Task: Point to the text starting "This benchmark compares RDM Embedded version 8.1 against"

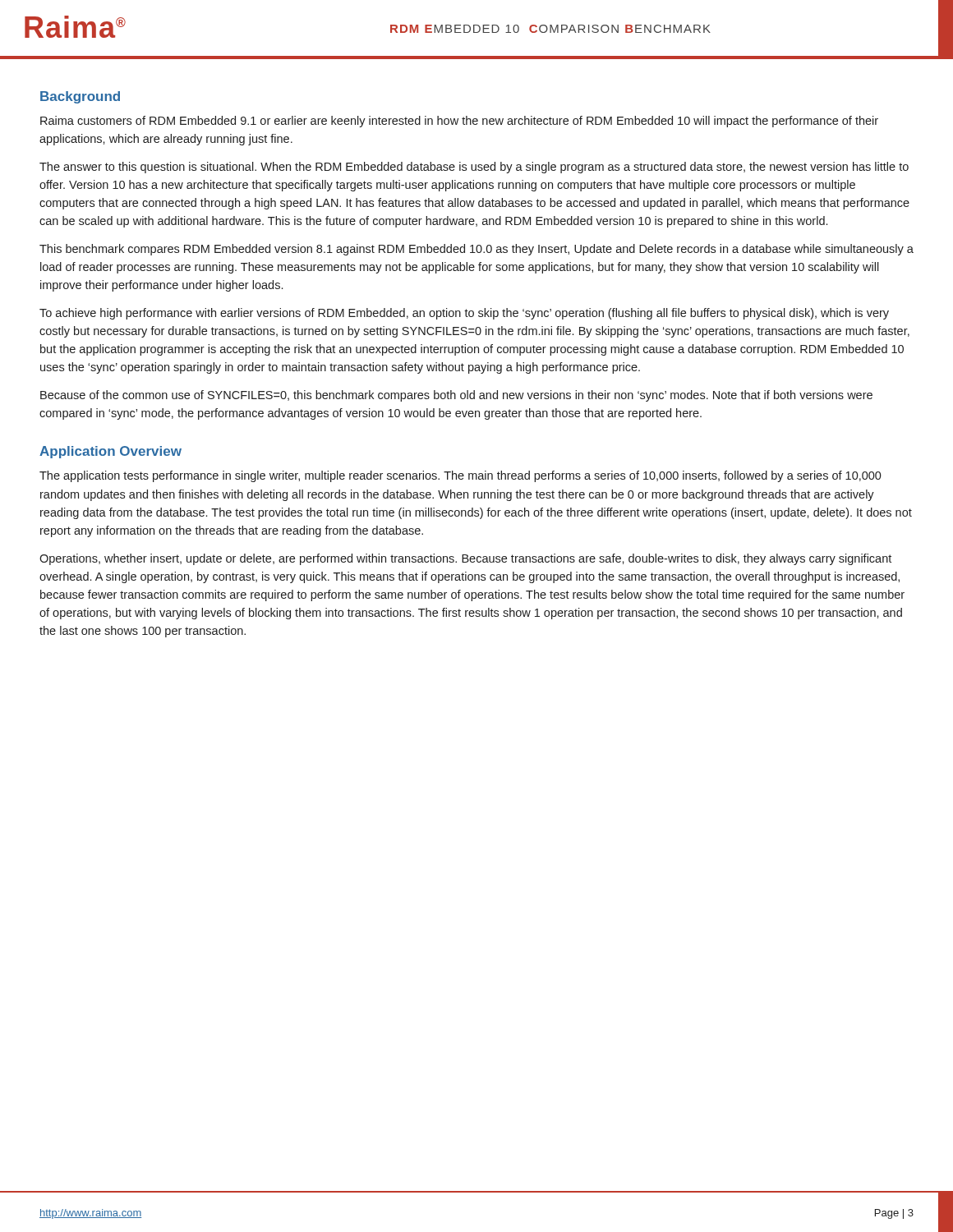Action: (476, 267)
